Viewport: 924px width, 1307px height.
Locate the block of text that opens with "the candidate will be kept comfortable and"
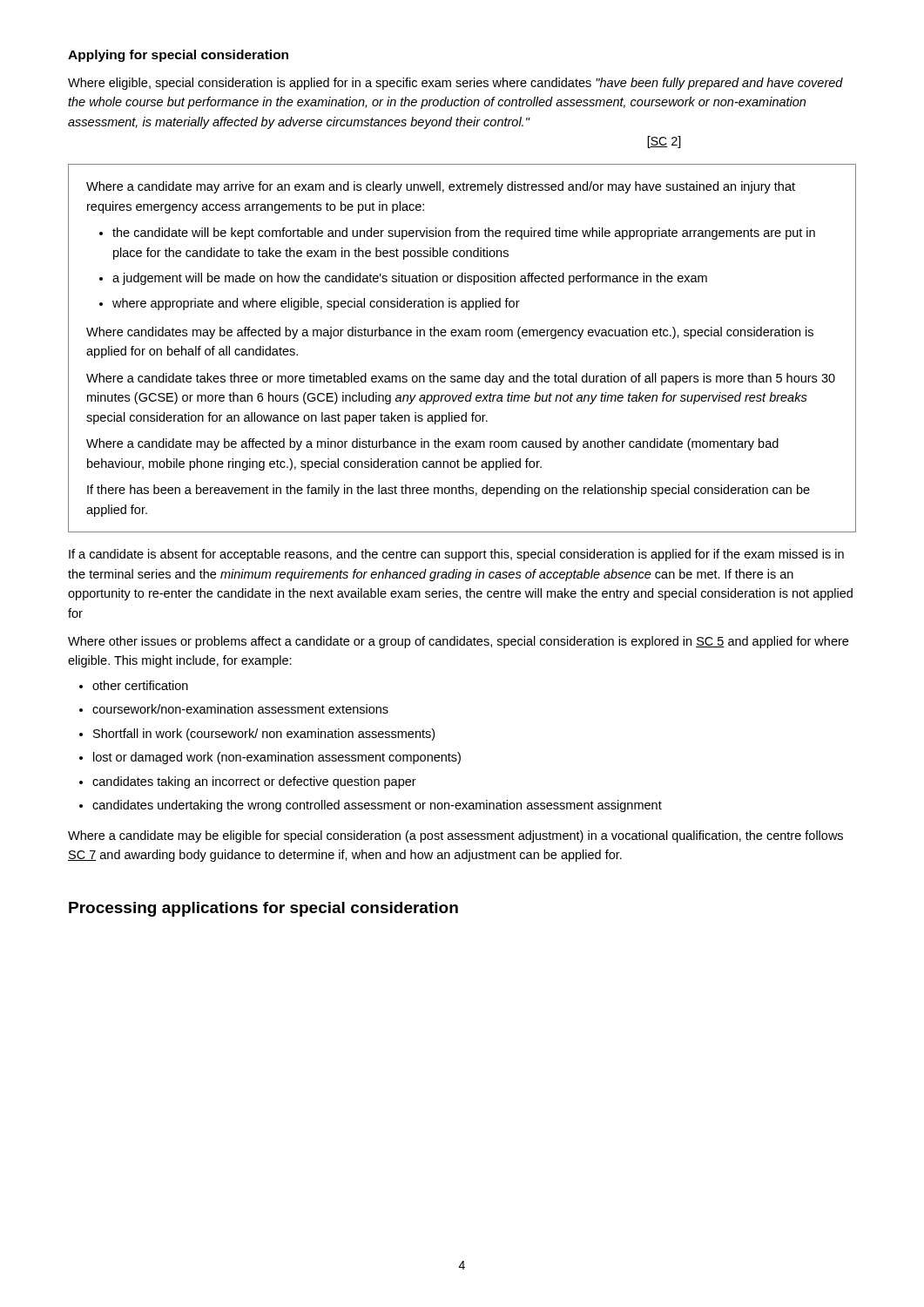click(464, 242)
